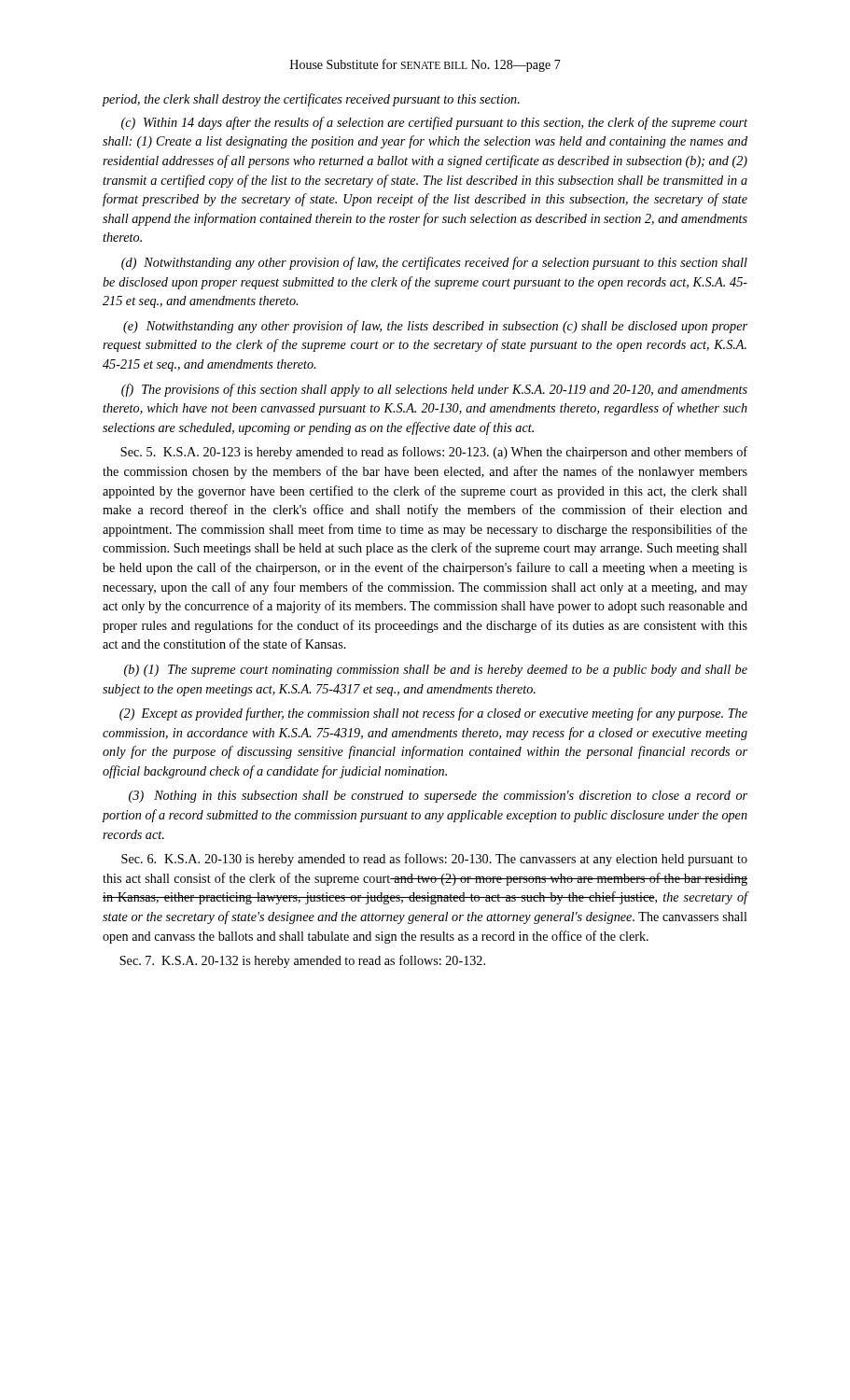850x1400 pixels.
Task: Locate the text block that says "Sec. 7. K.S.A."
Action: pos(425,961)
